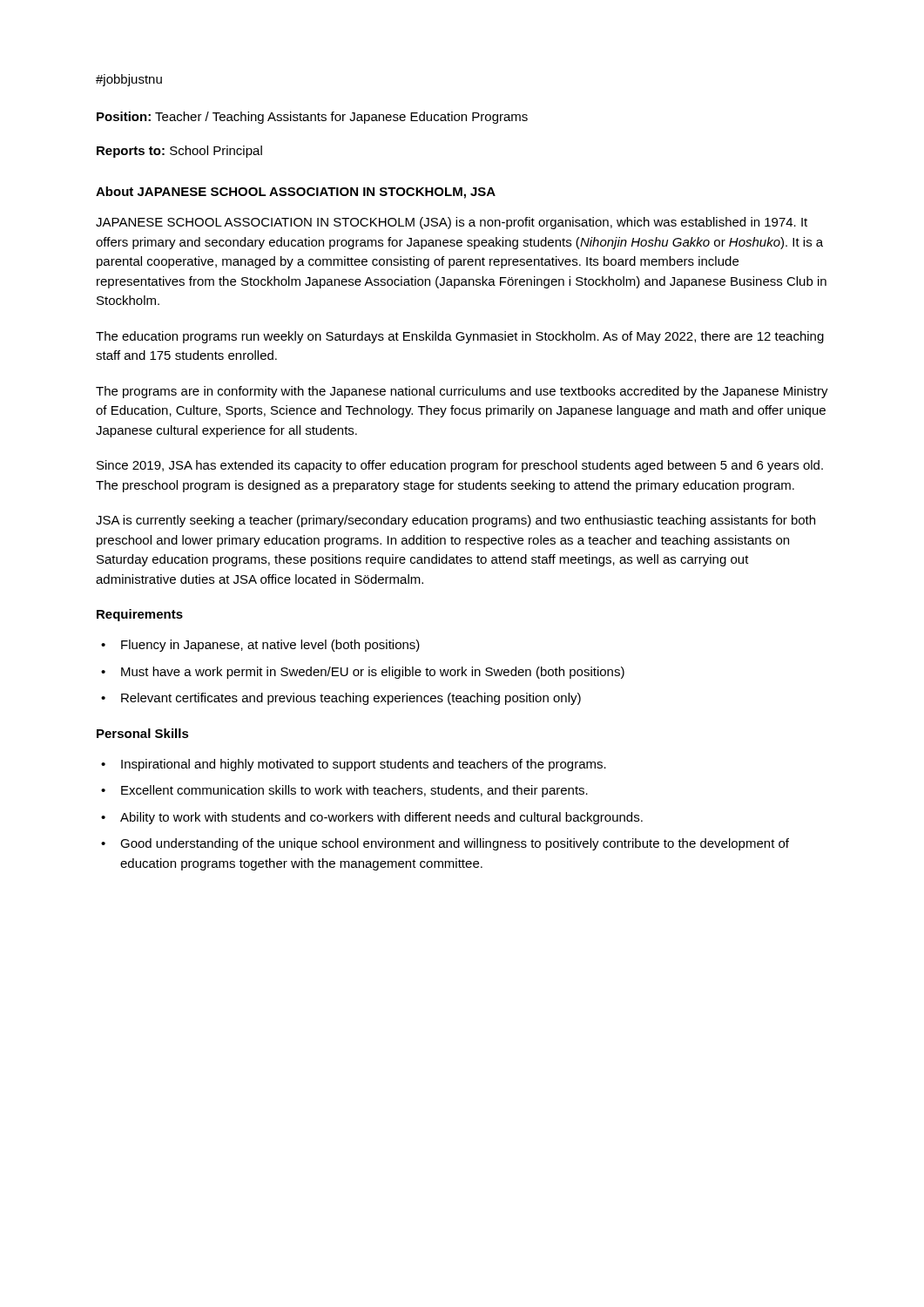Click the passage that begins "Relevant certificates and previous teaching experiences"
This screenshot has width=924, height=1307.
pos(351,697)
